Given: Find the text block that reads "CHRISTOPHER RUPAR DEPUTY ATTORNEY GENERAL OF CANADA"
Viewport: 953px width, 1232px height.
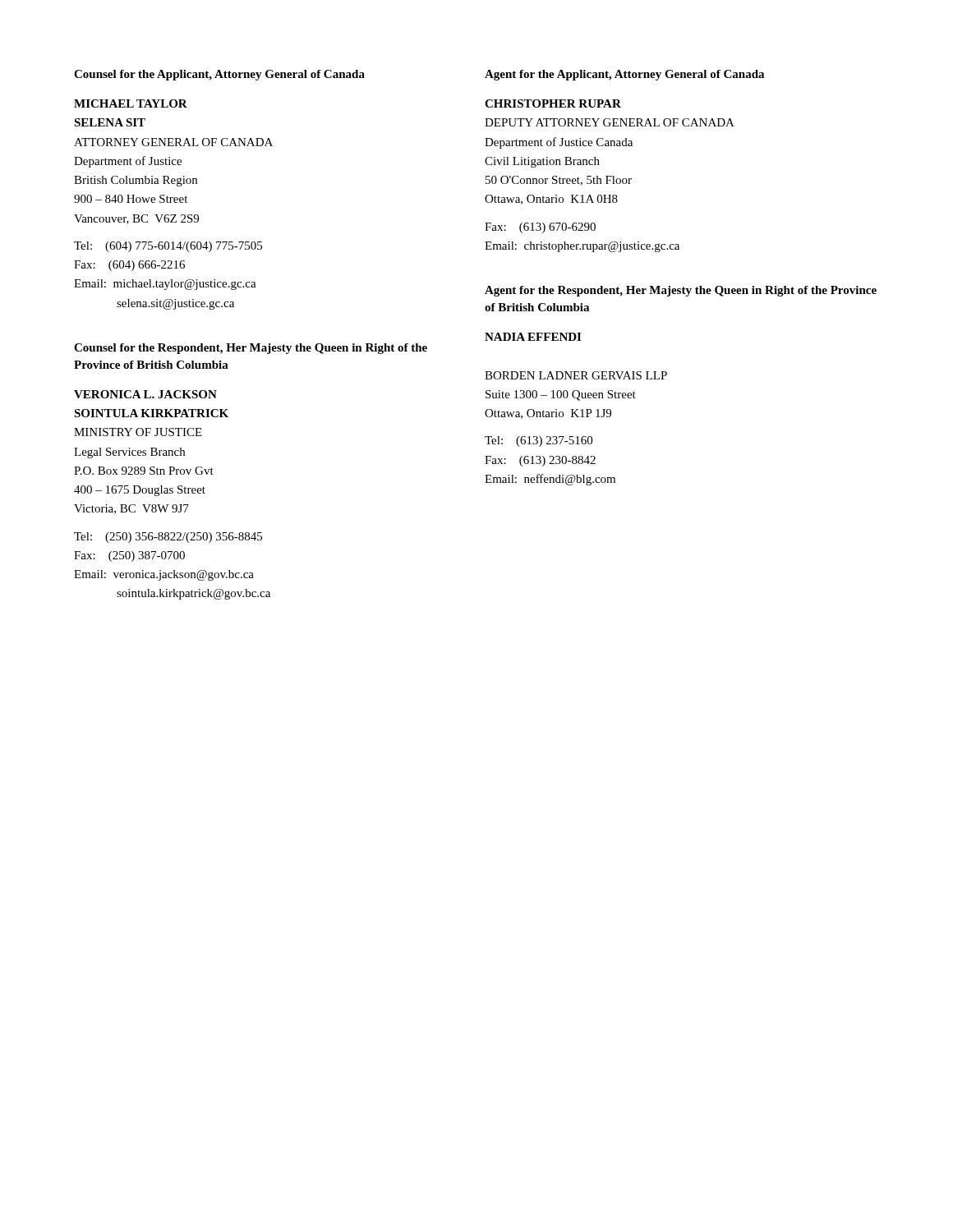Looking at the screenshot, I should (553, 103).
